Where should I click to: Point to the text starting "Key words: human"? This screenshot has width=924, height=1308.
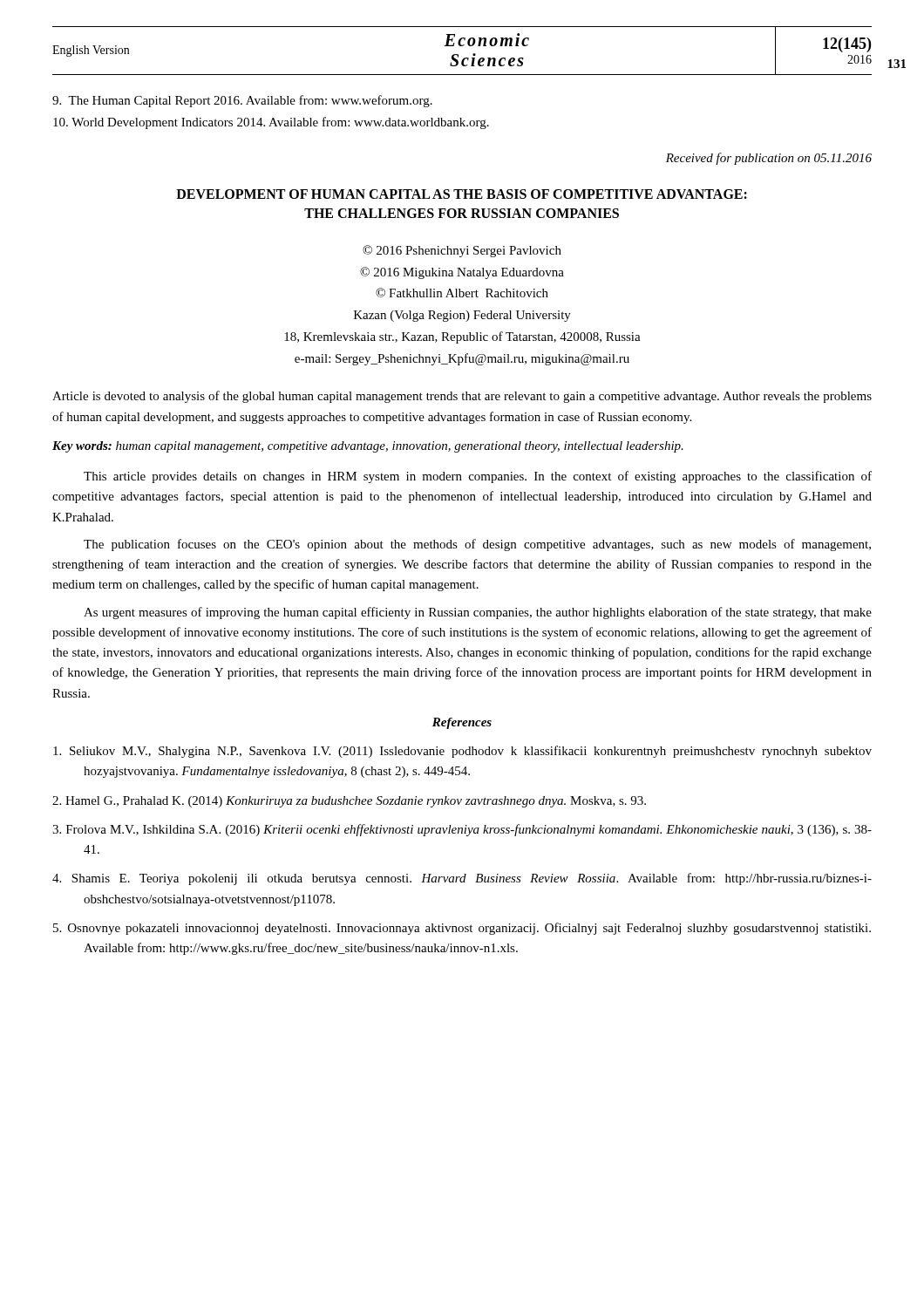click(368, 445)
